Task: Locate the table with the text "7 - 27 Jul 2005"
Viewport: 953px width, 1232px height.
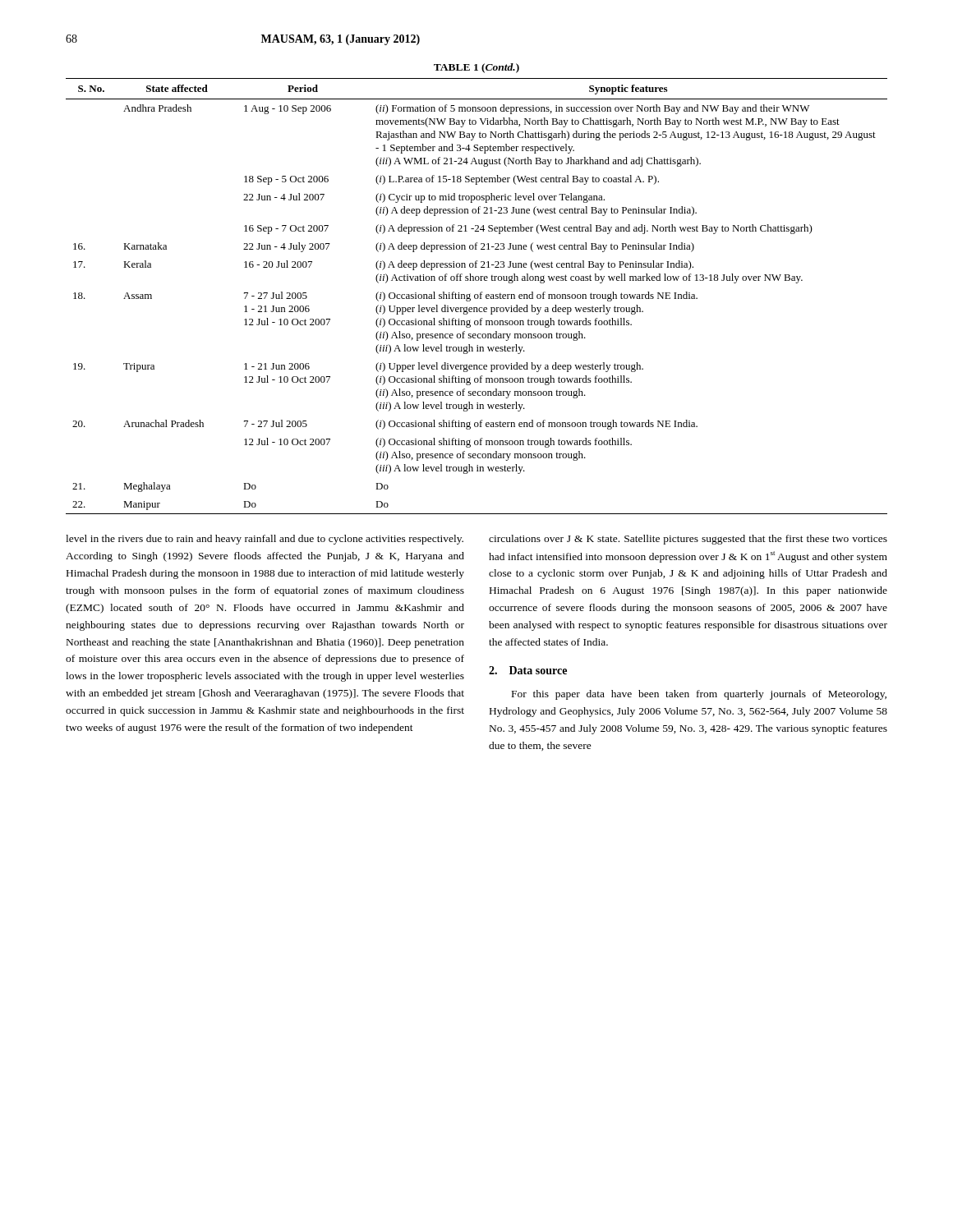Action: click(x=476, y=296)
